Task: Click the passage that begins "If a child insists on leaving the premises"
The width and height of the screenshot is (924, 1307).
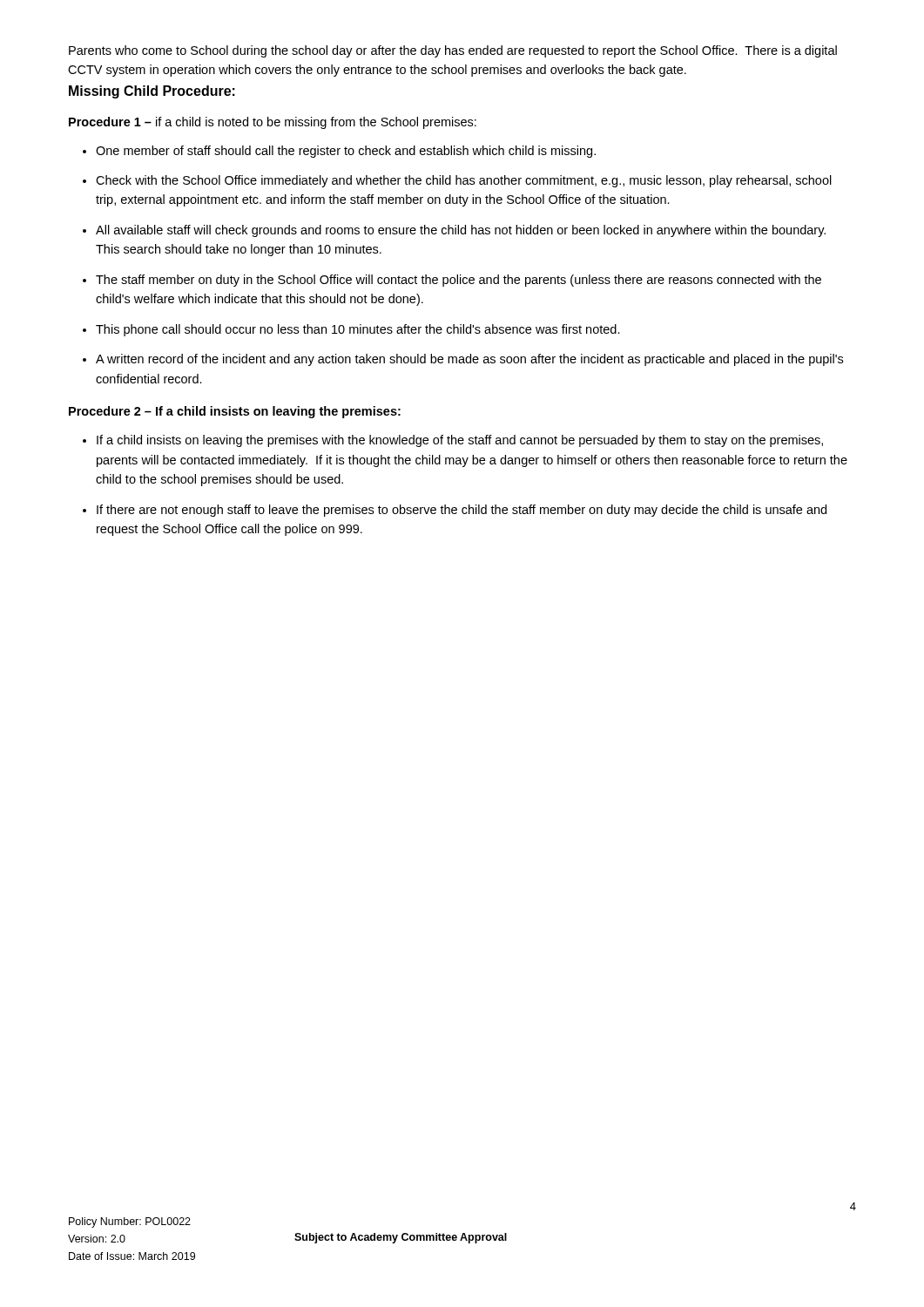Action: point(472,460)
